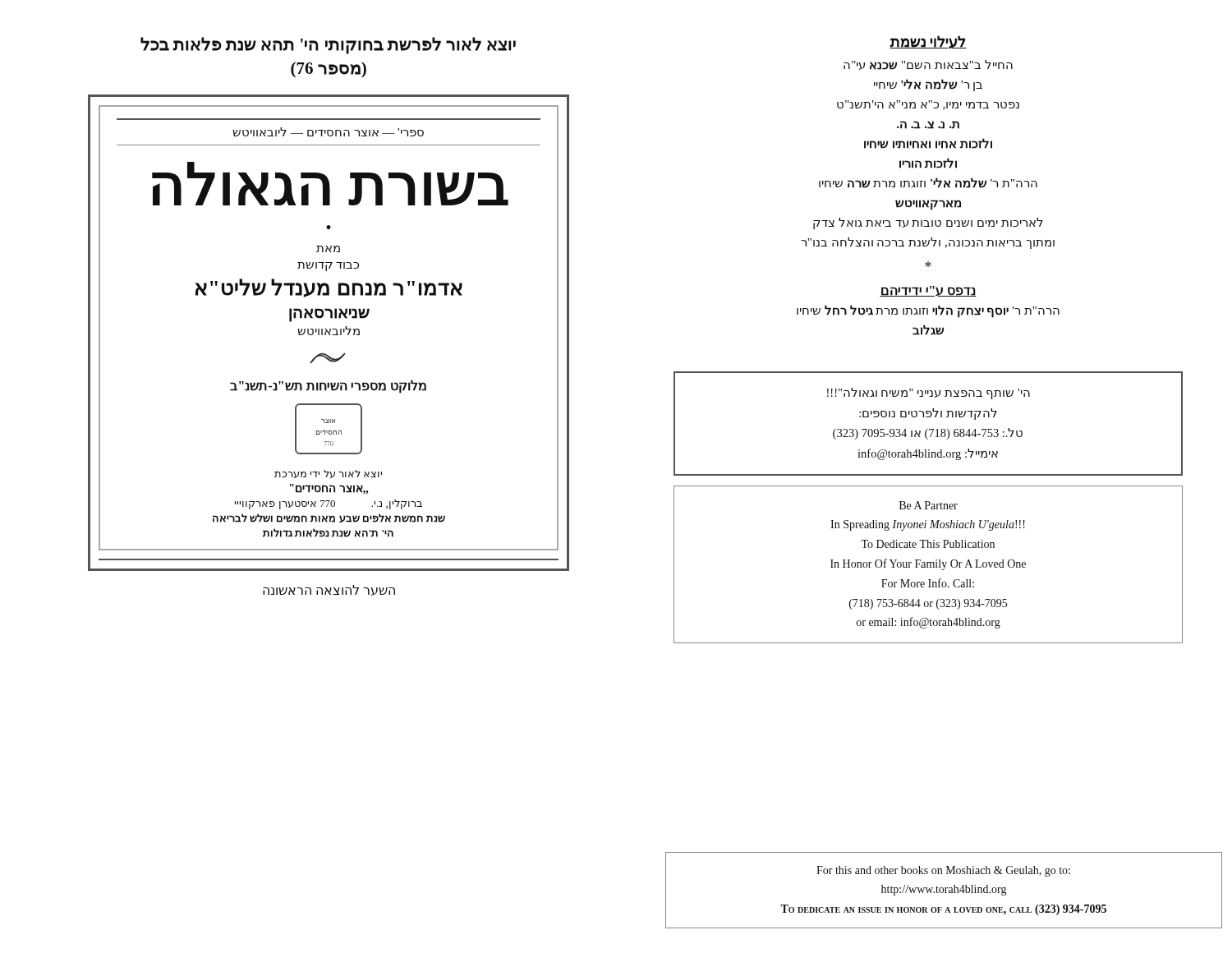Where does it say "בשורת הגאולה"?
The height and width of the screenshot is (953, 1232).
click(329, 185)
